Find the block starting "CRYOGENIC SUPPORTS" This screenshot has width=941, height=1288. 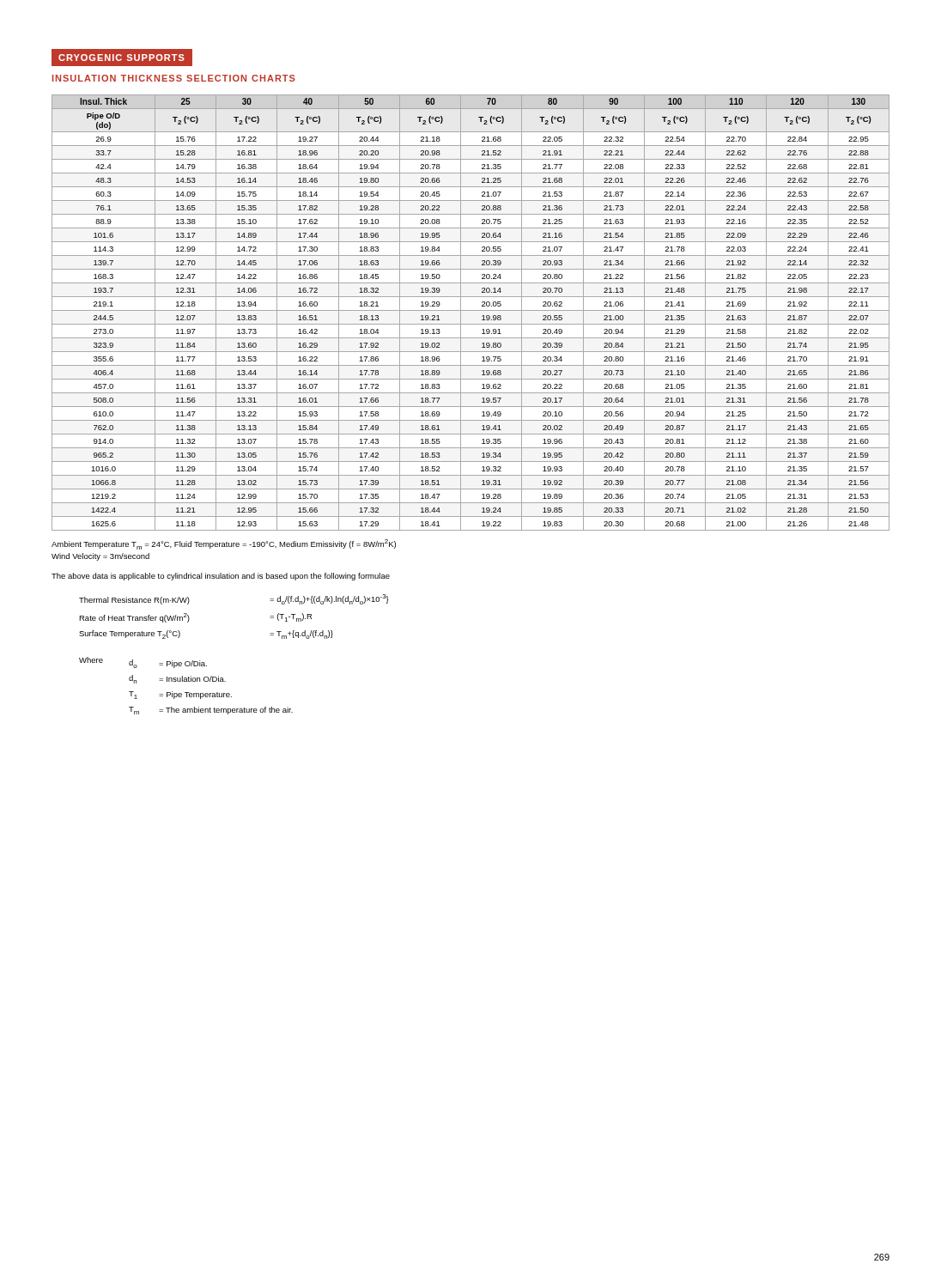point(122,58)
